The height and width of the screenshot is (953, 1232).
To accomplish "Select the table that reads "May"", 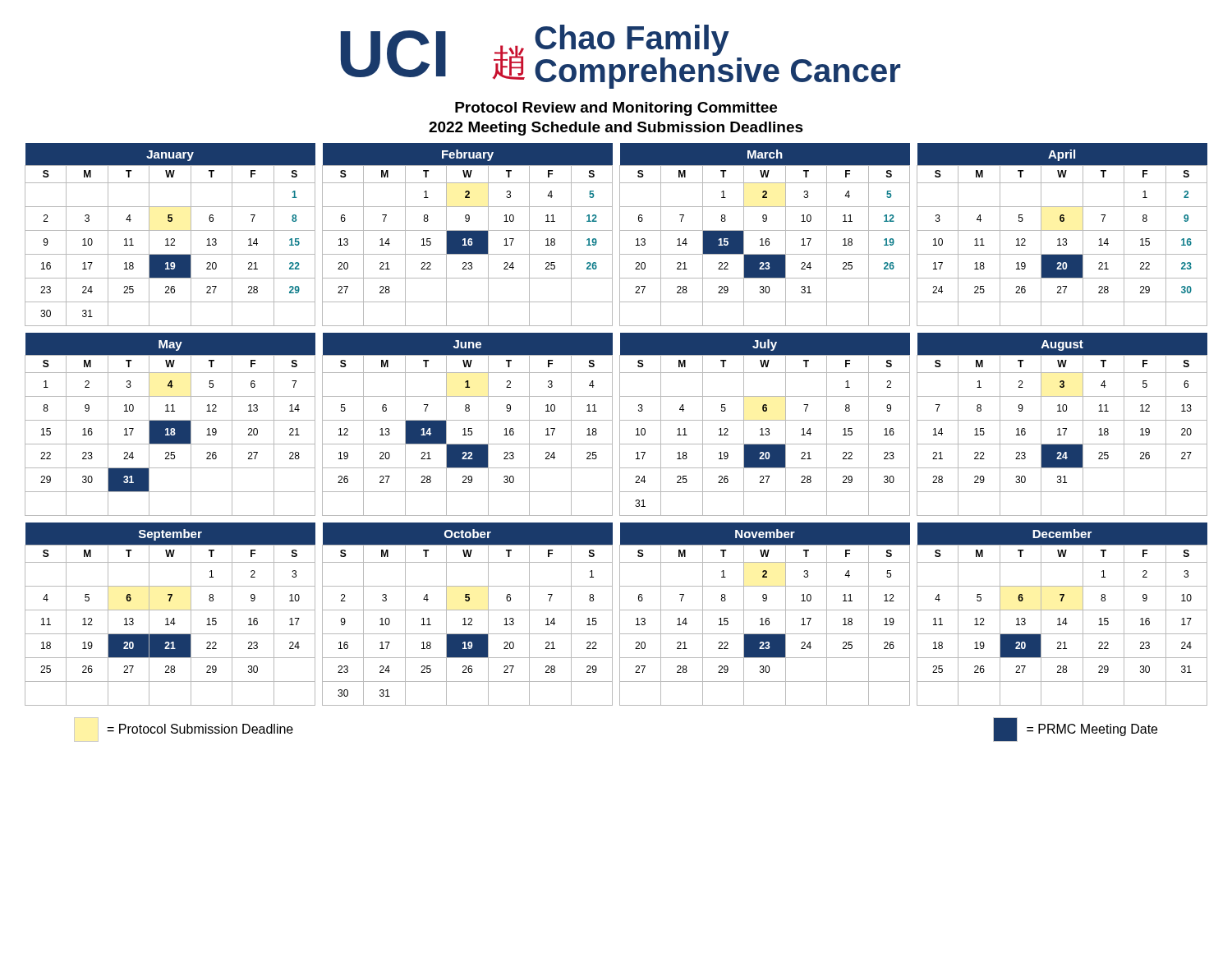I will [x=170, y=424].
